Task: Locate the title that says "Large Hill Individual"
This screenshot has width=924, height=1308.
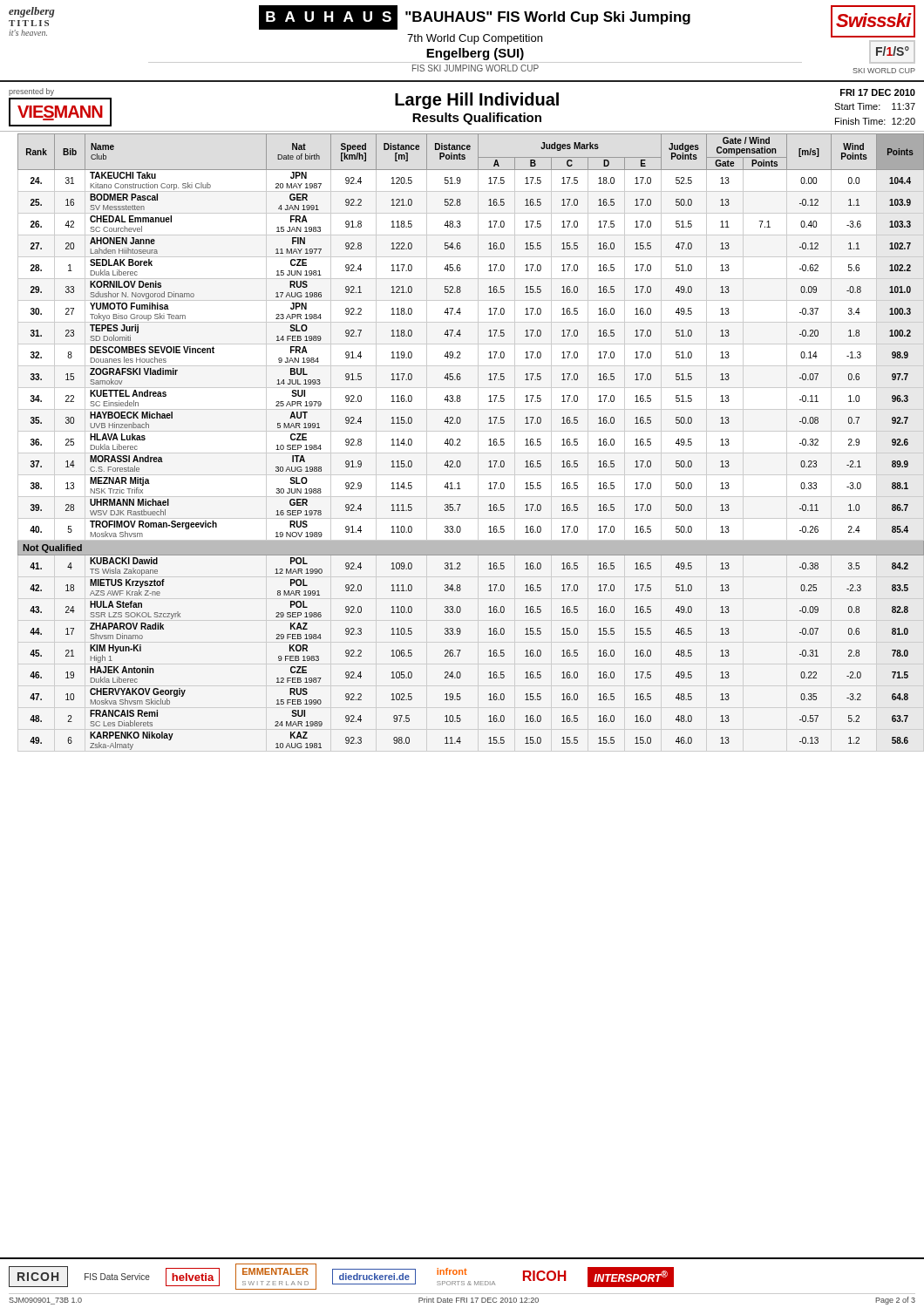Action: (477, 99)
